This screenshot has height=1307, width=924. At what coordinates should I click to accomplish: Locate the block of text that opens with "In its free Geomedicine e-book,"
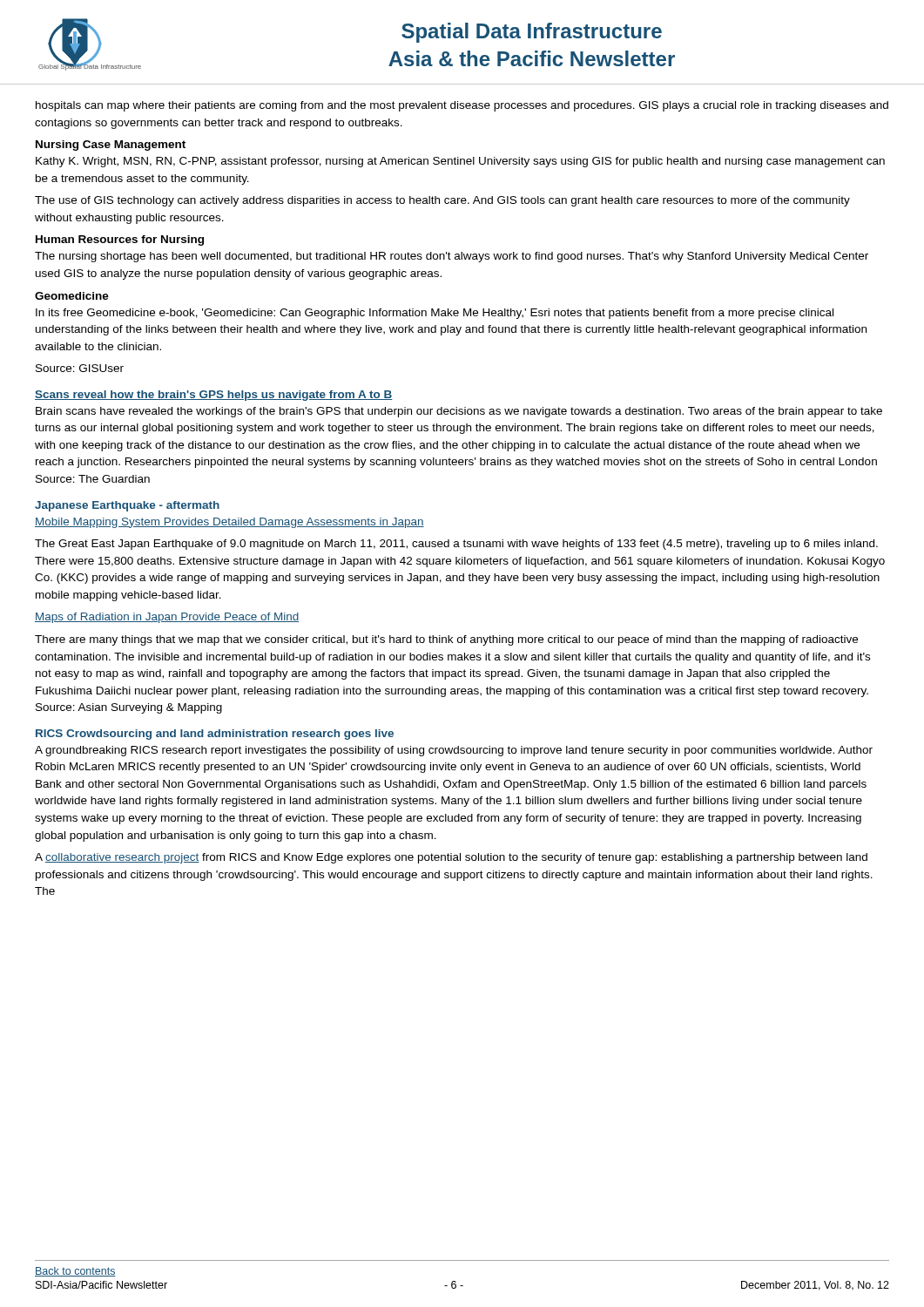coord(462,340)
